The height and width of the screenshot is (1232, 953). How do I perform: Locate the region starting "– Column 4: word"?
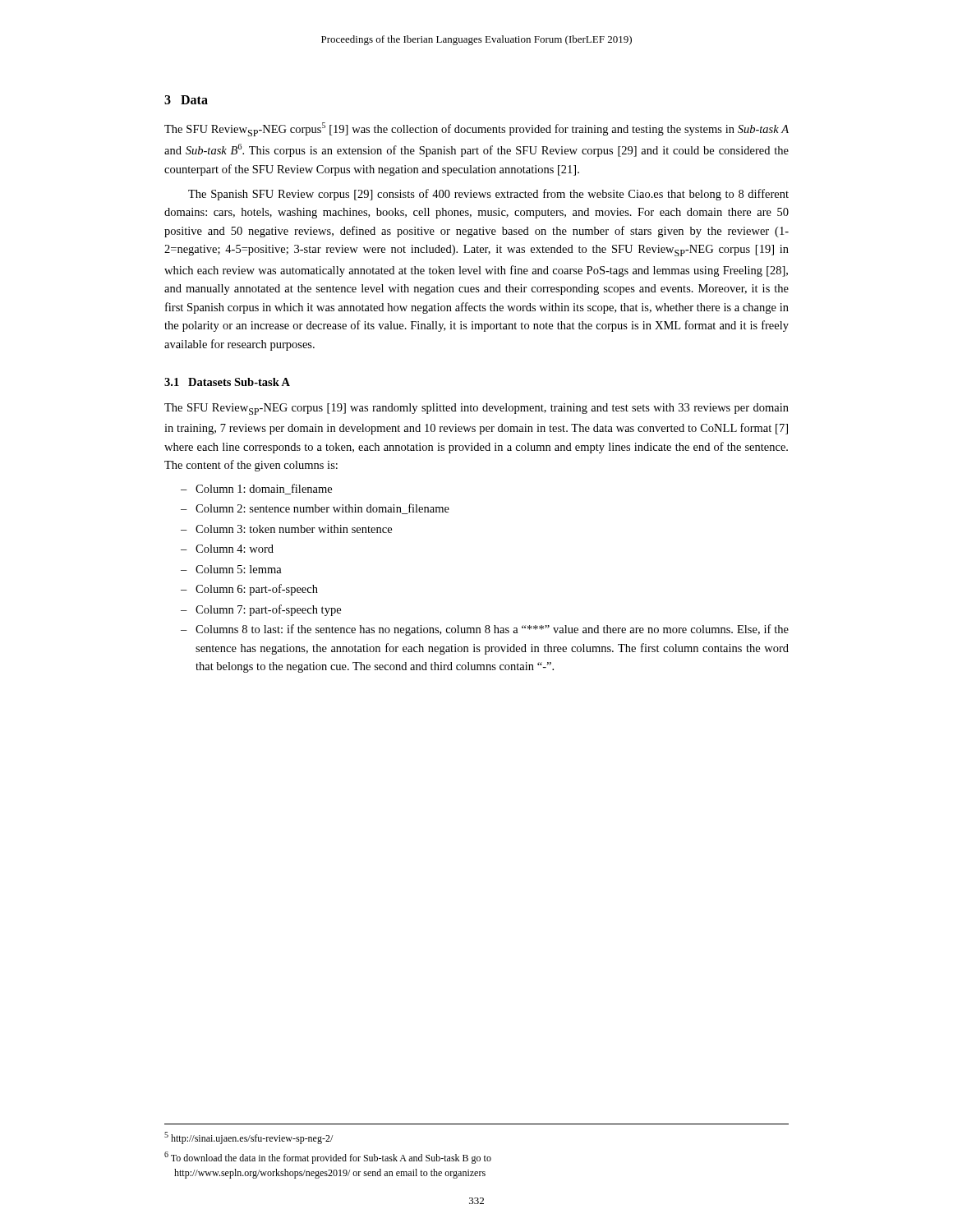[x=227, y=549]
